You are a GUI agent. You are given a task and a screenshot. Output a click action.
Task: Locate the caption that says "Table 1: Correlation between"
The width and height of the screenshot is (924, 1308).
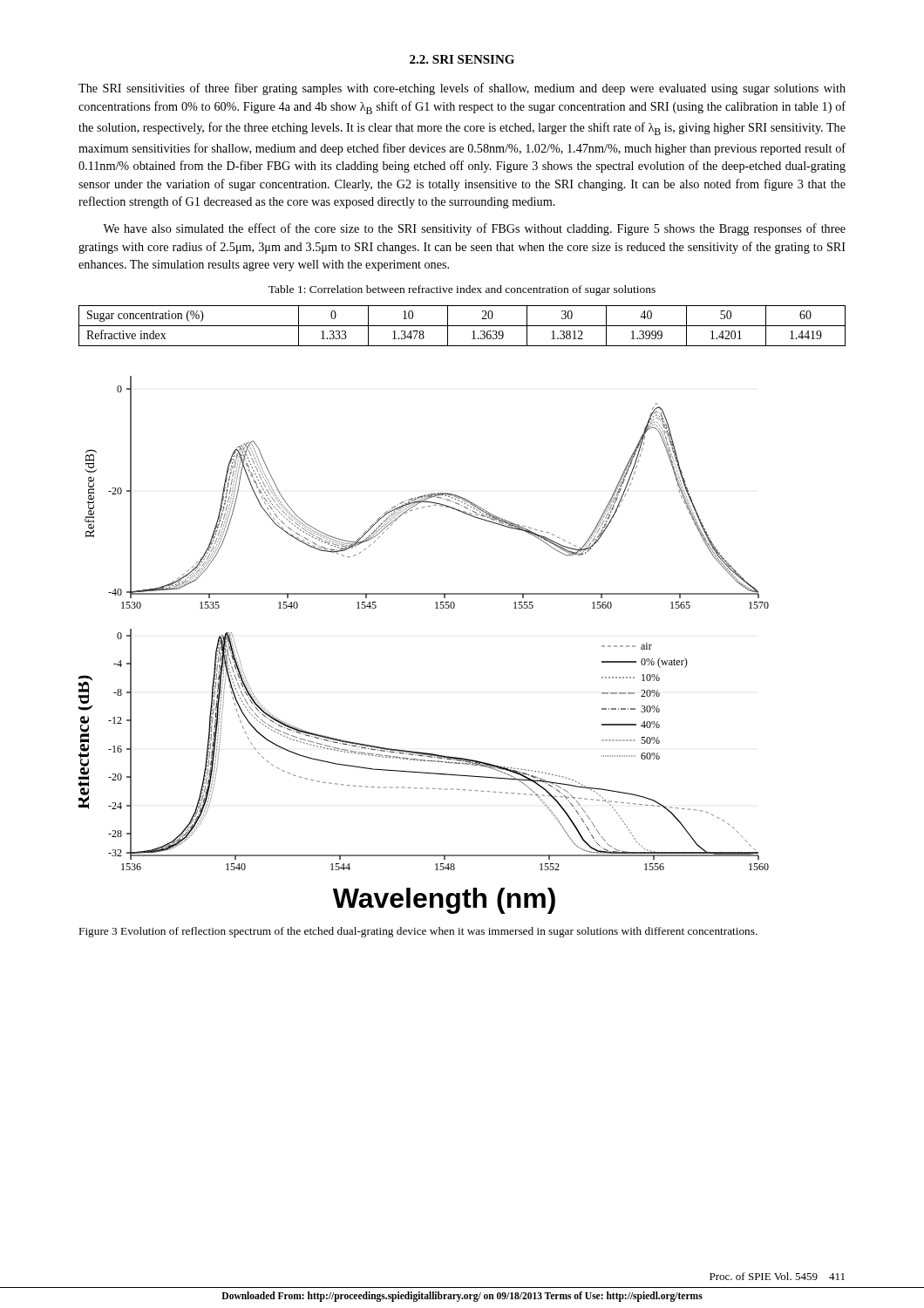[x=462, y=289]
